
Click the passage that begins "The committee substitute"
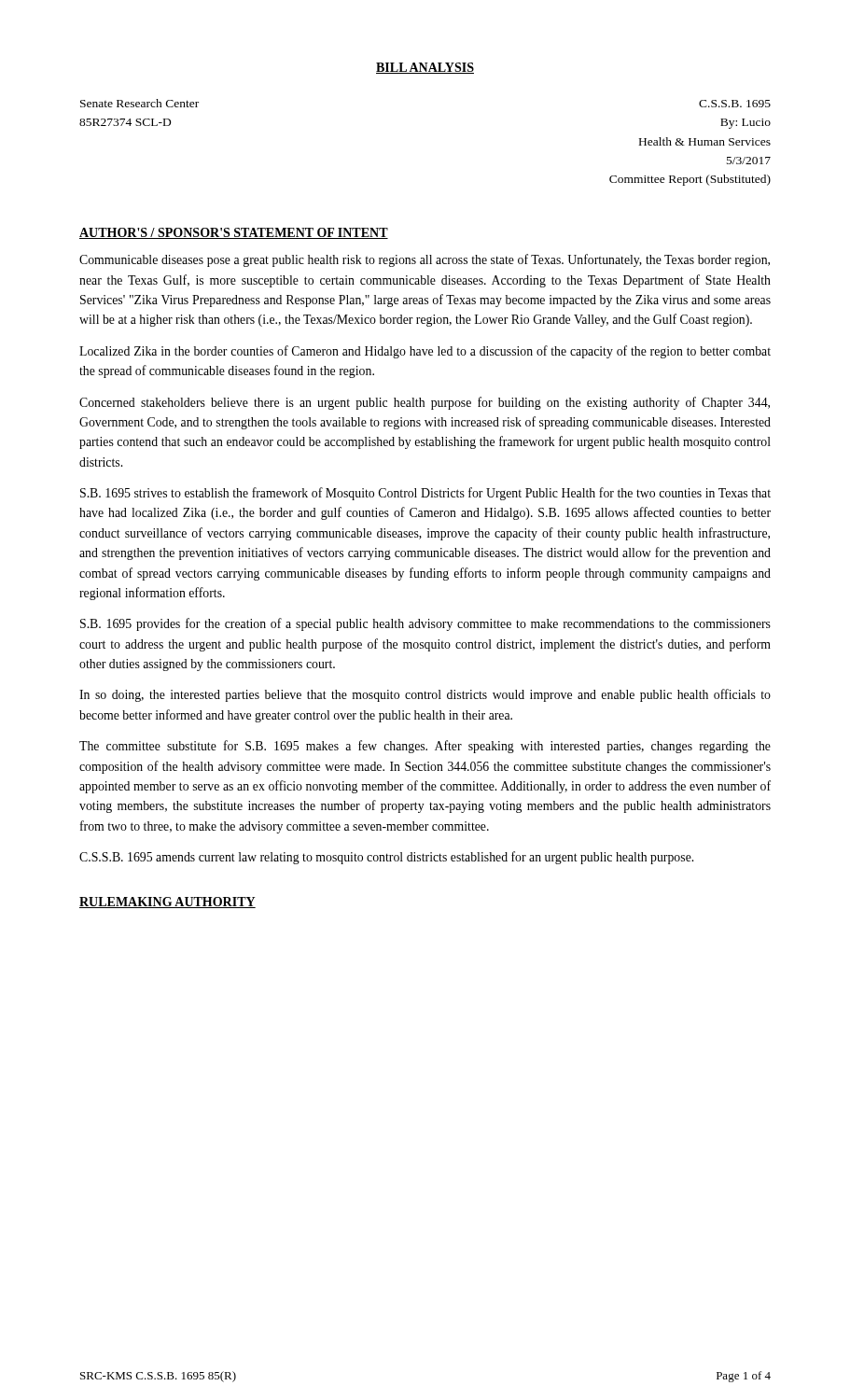425,786
